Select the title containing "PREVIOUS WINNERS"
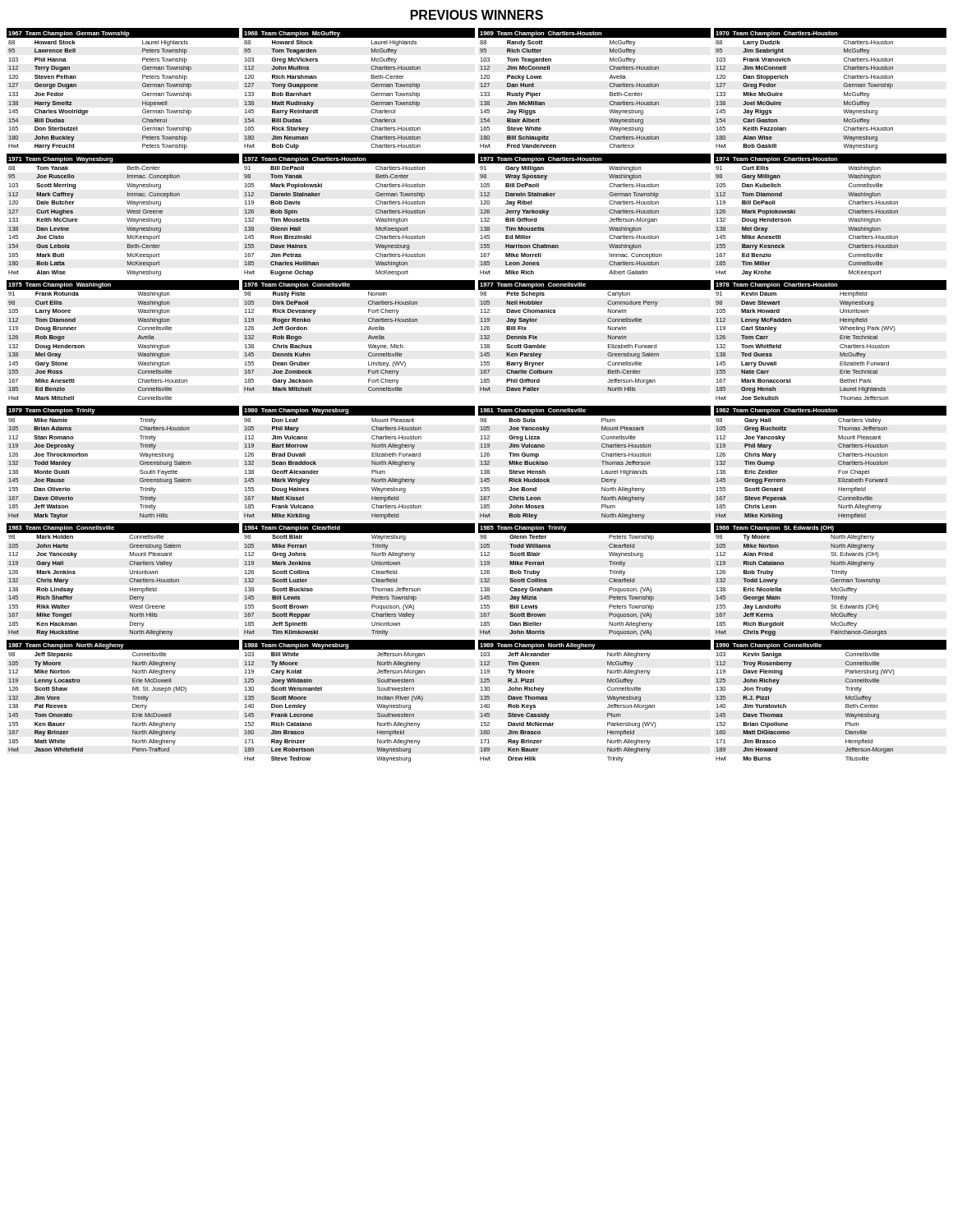953x1232 pixels. (476, 16)
